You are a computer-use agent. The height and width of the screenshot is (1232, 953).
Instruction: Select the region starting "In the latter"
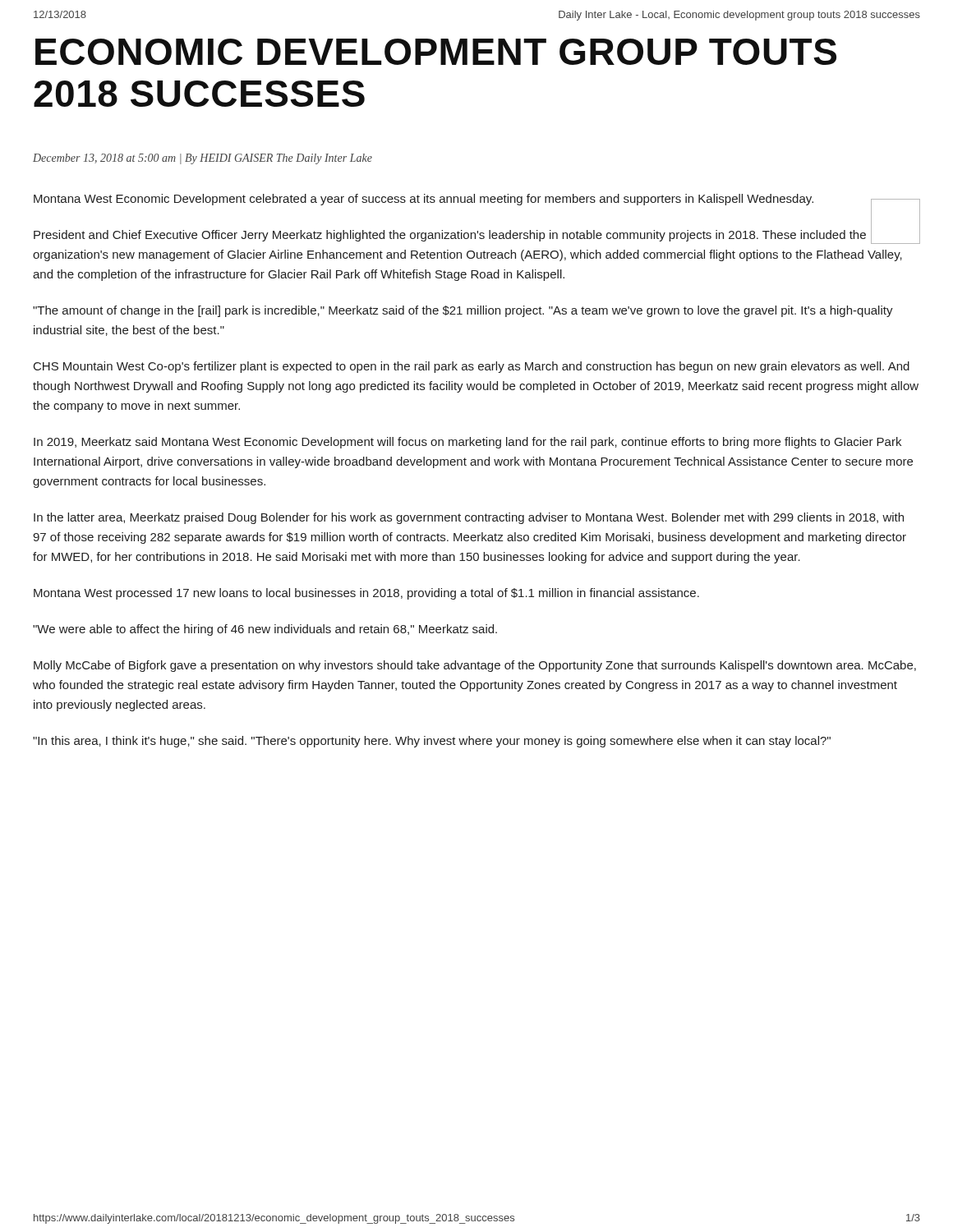(x=476, y=537)
